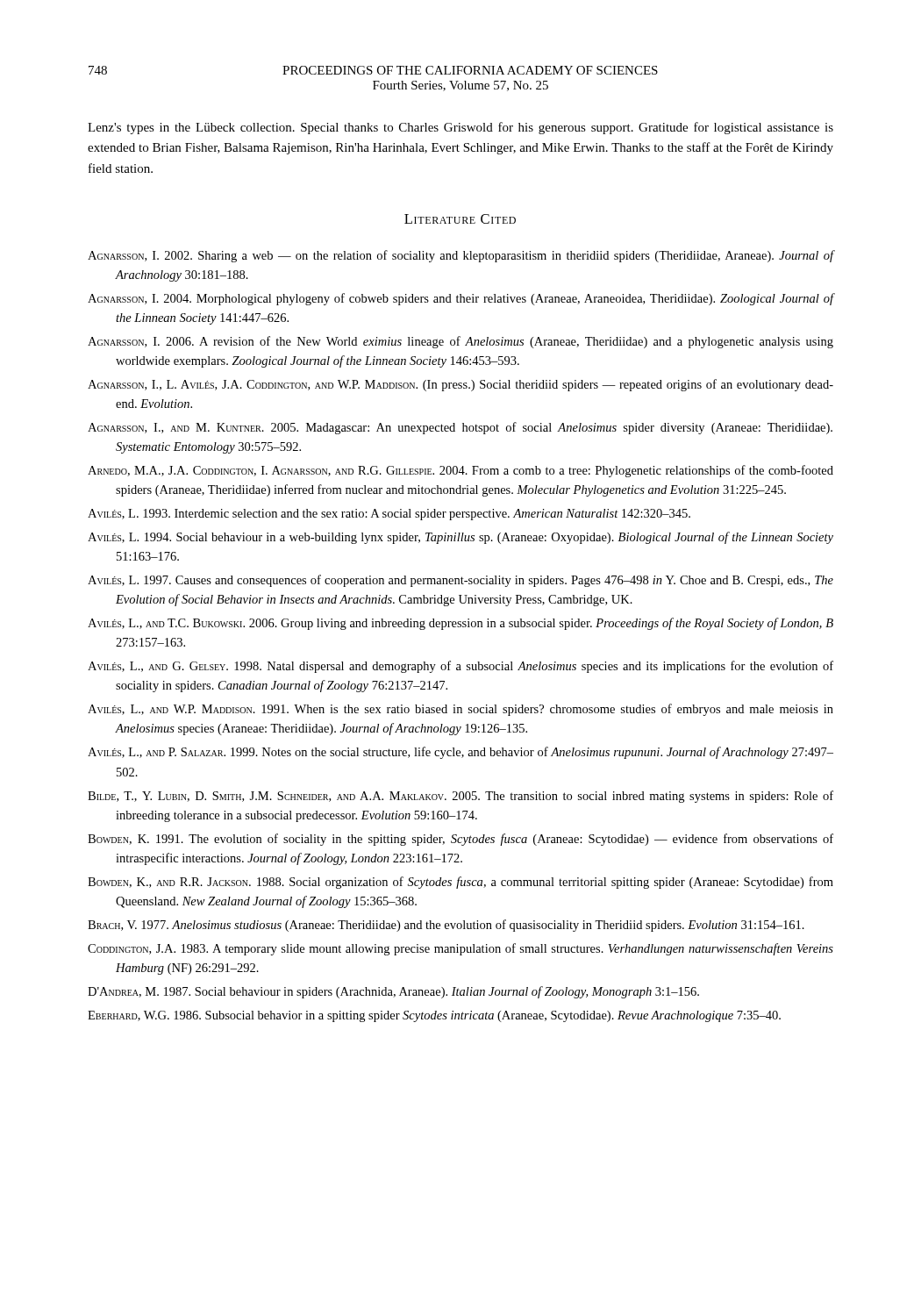
Task: Locate the block of text that opens with "Bilde, T., Y. Lubin, D. Smith,"
Action: coord(460,805)
